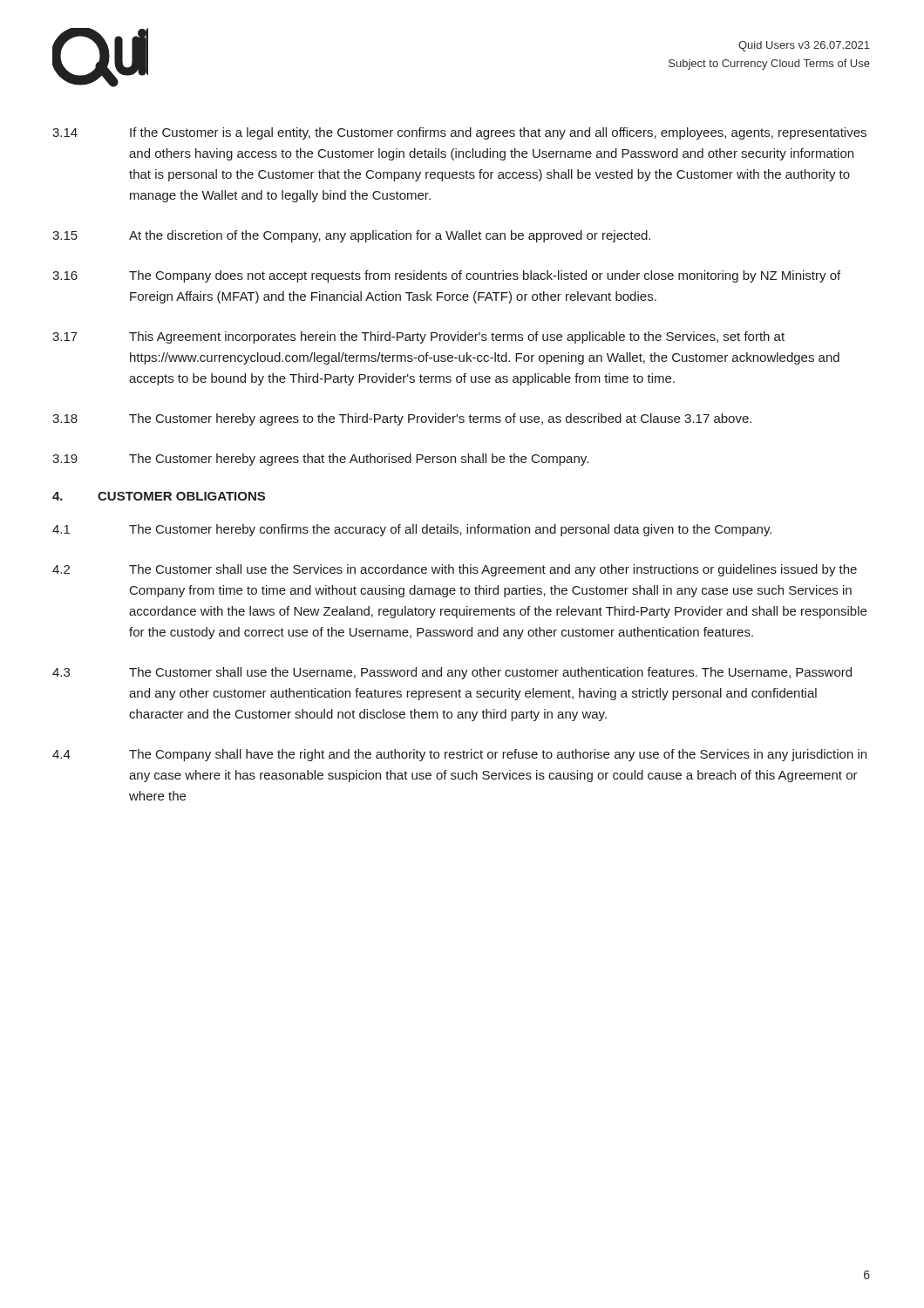
Task: Click on the text block starting "4.2 The Customer shall use the"
Action: coord(461,601)
